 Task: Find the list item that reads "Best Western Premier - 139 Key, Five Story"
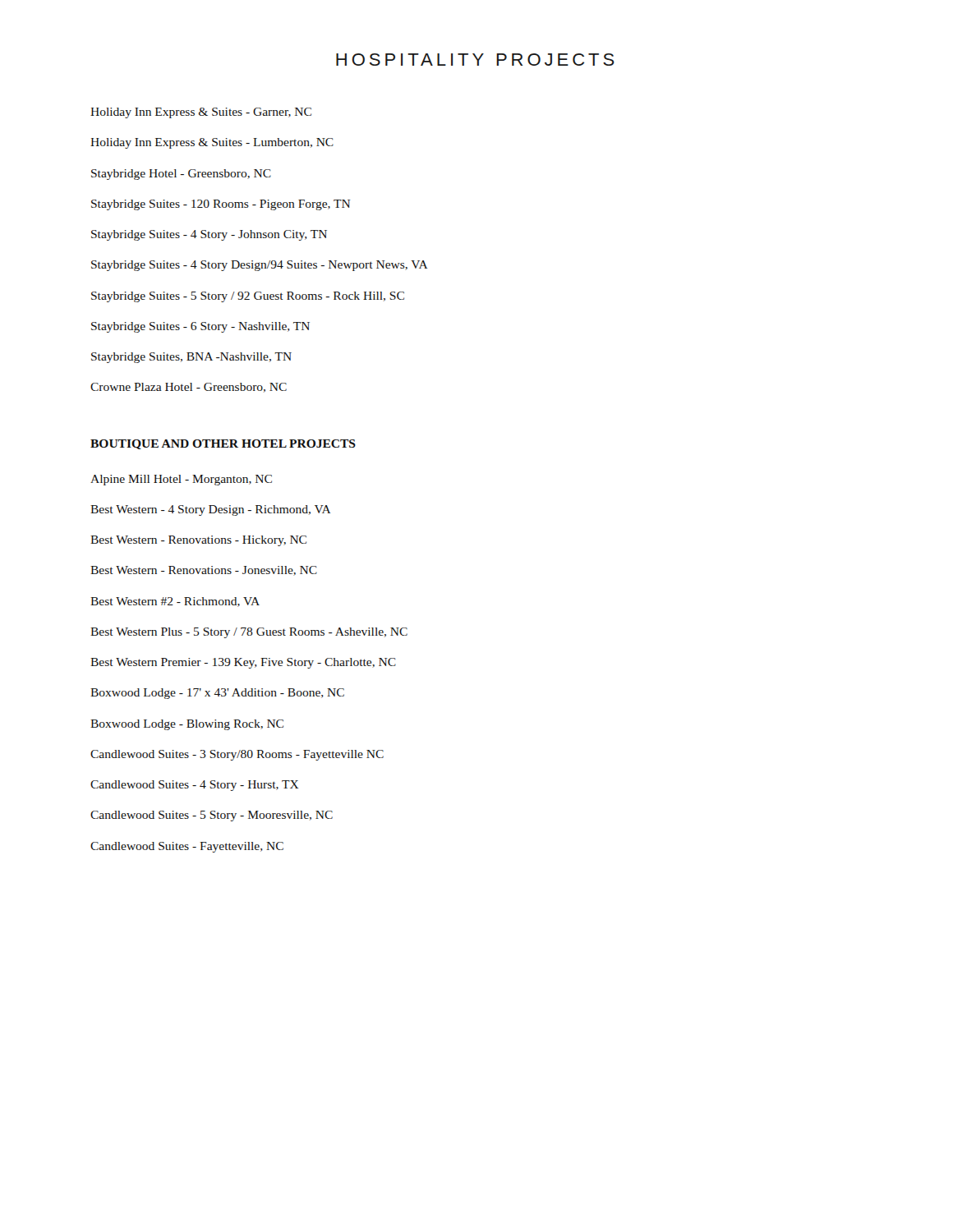click(x=243, y=662)
